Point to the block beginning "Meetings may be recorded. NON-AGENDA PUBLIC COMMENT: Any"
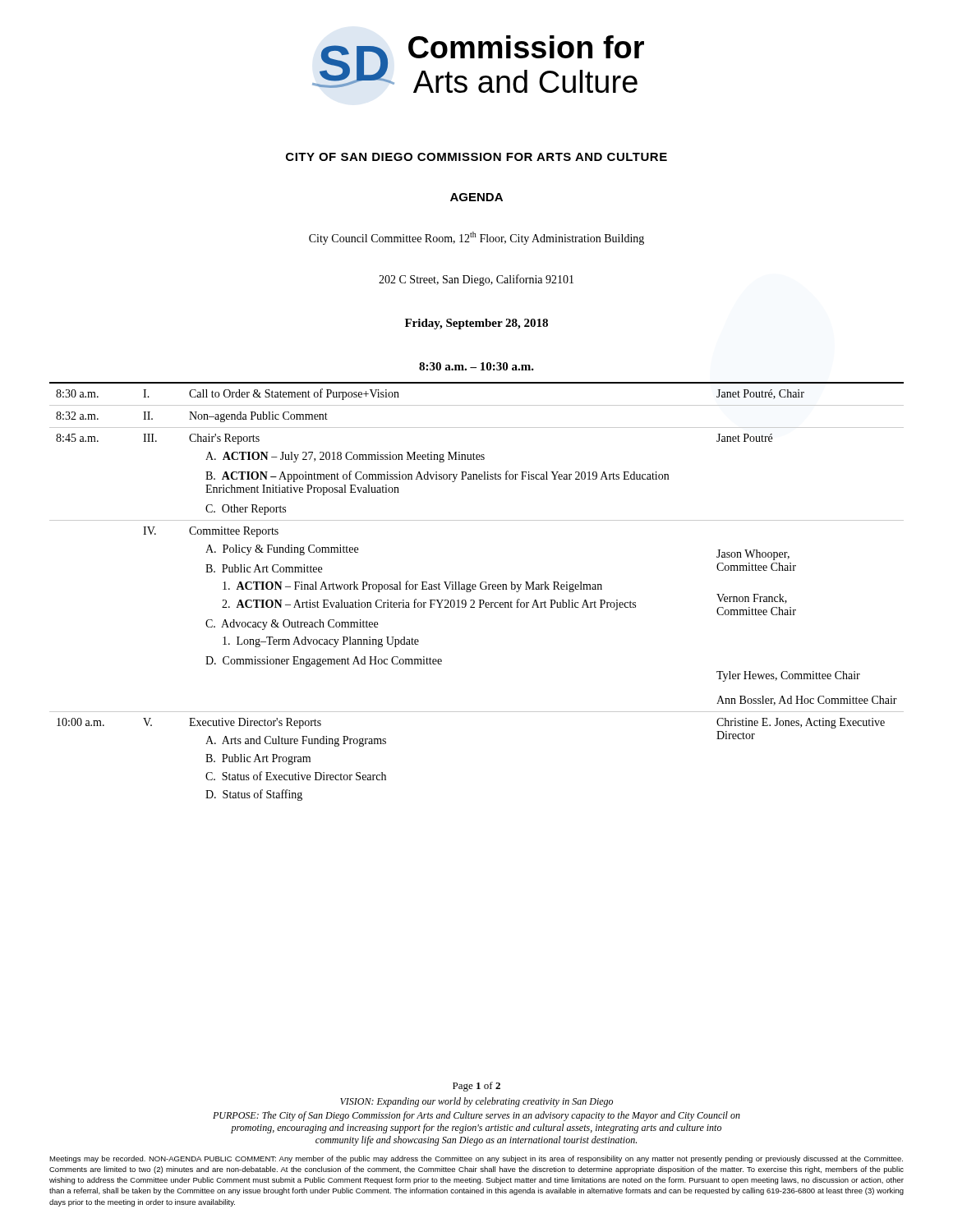This screenshot has width=953, height=1232. [476, 1180]
